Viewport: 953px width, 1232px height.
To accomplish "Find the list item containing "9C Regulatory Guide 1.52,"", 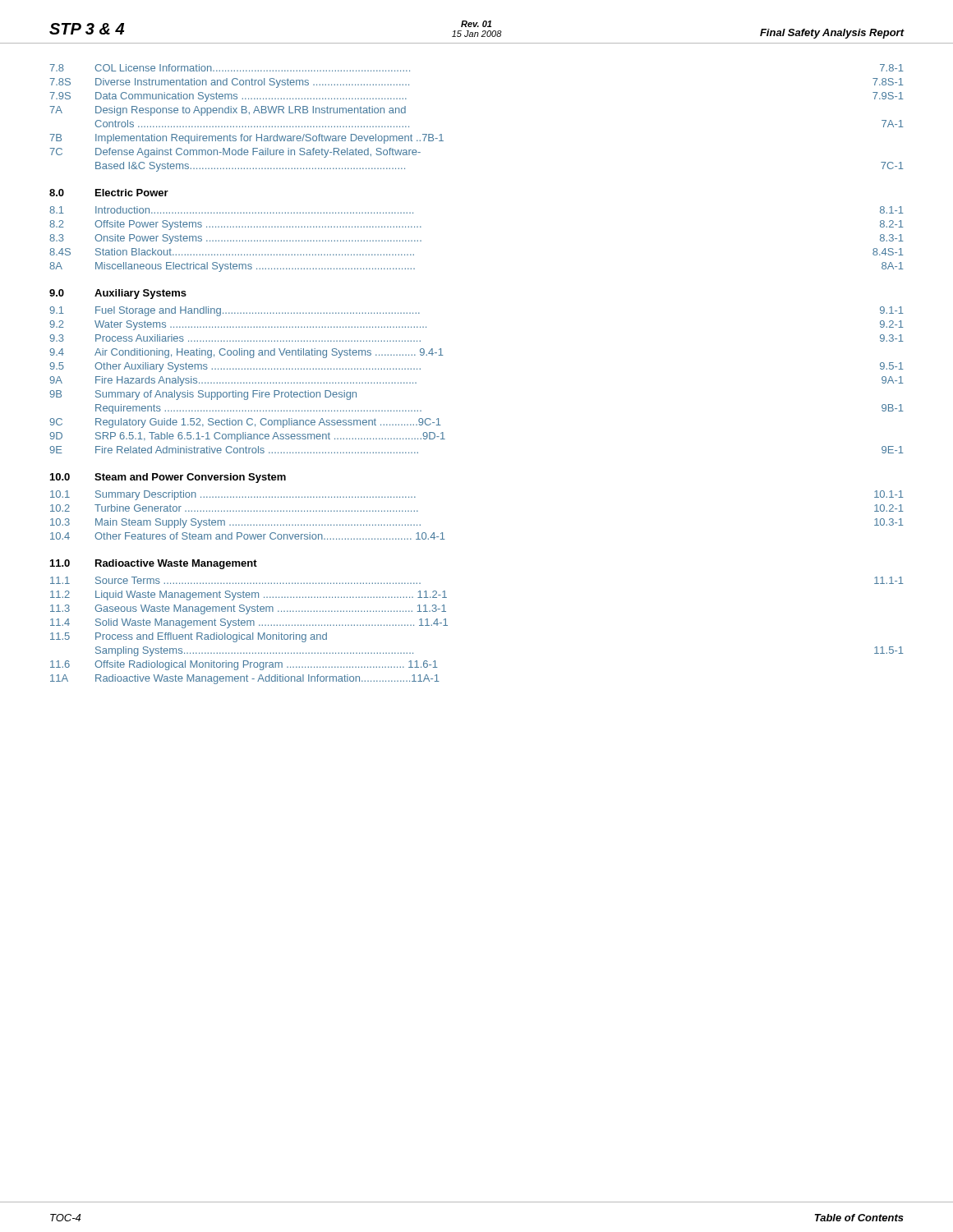I will [245, 423].
